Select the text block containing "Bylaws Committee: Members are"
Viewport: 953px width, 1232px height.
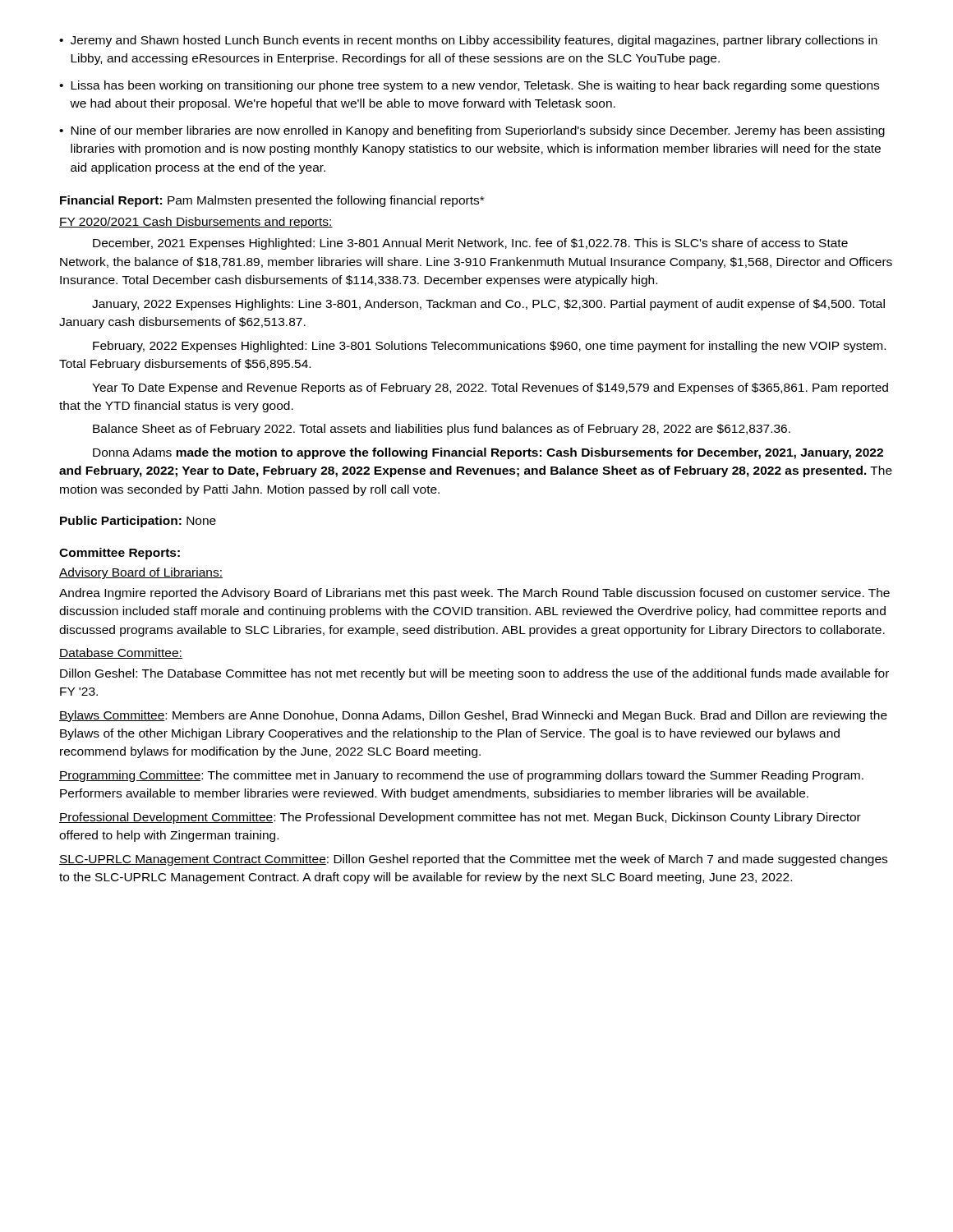(x=473, y=733)
